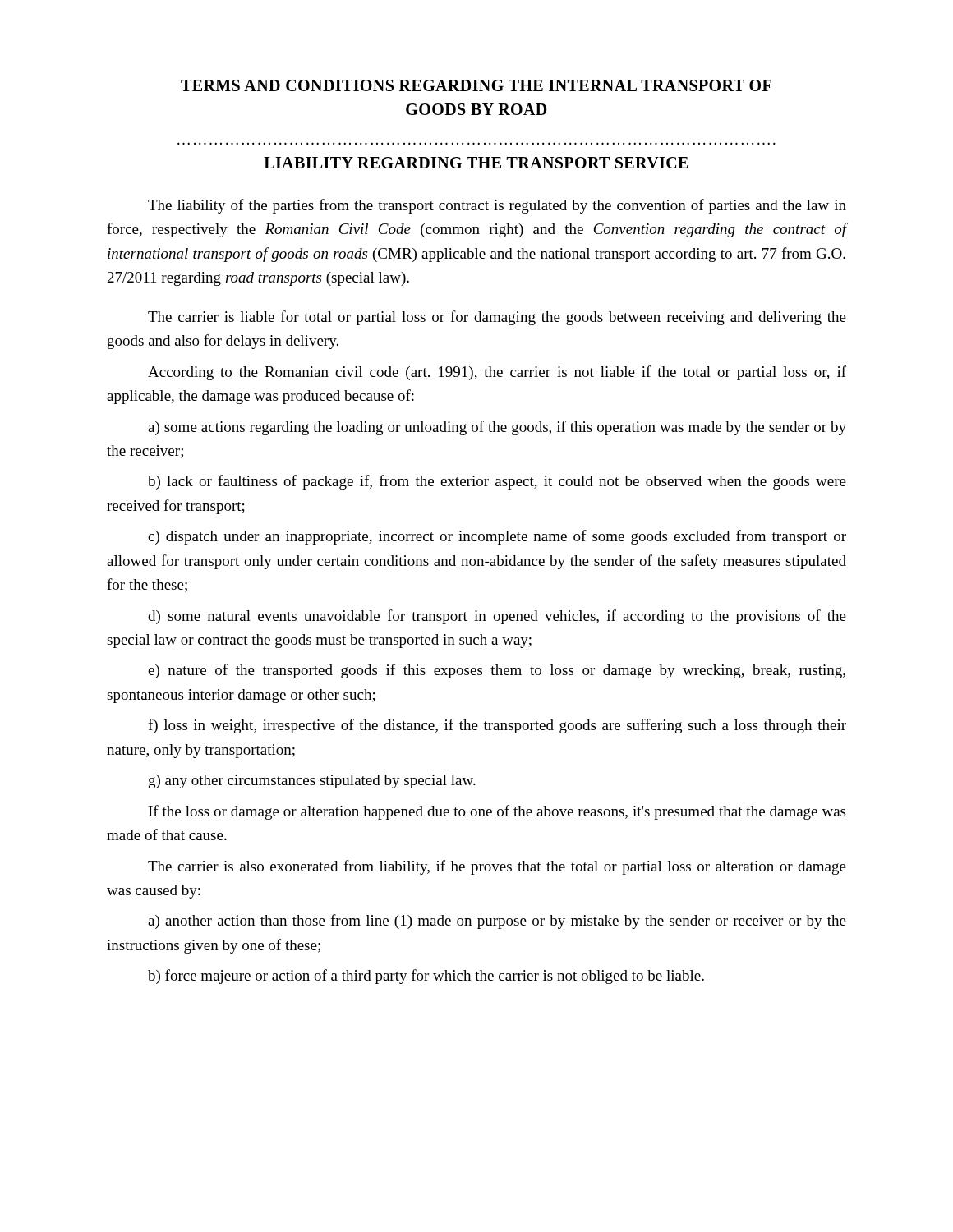
Task: Locate the passage starting "f) loss in weight, irrespective of the distance,"
Action: point(476,737)
